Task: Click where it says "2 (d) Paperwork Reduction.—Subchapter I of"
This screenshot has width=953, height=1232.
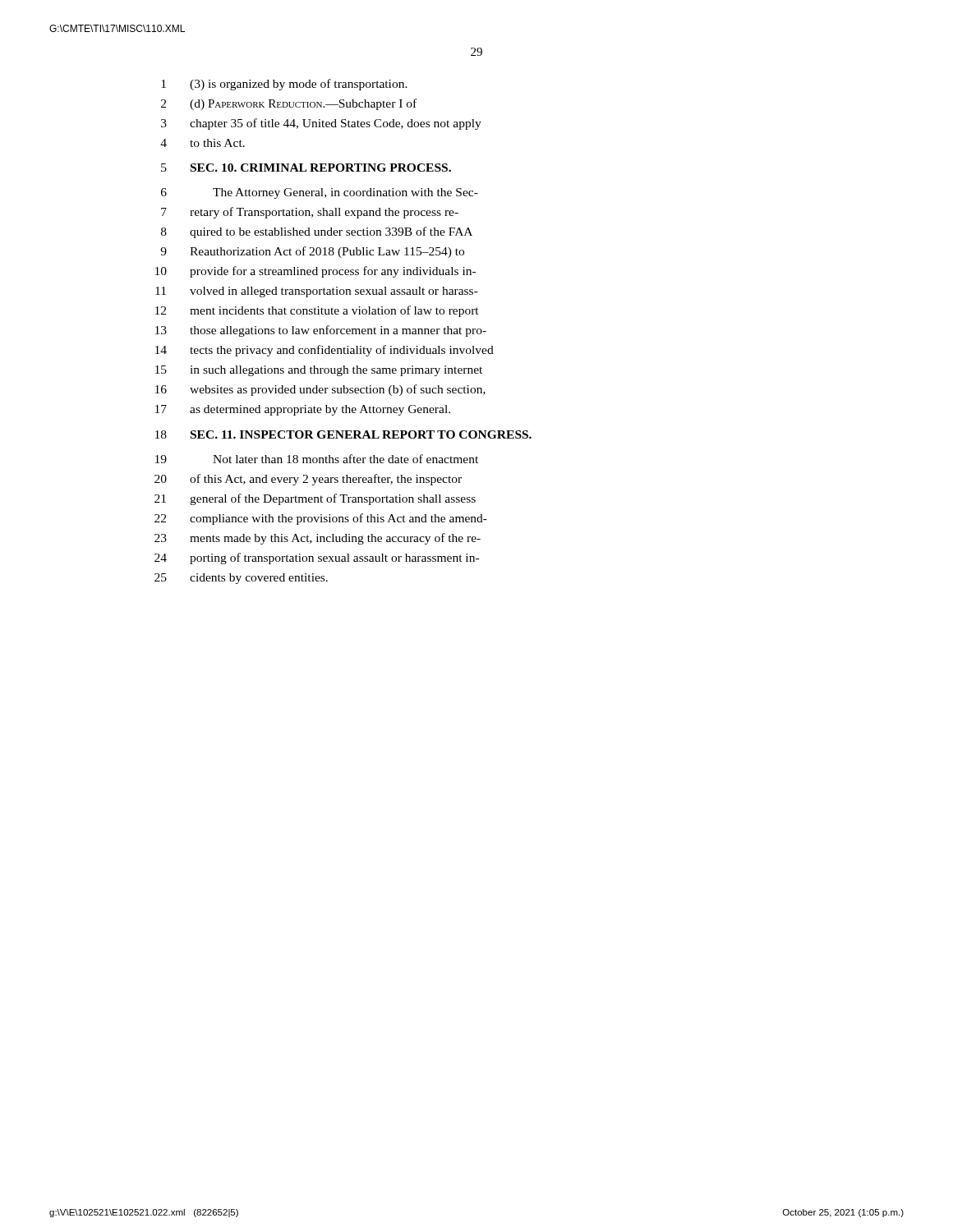Action: tap(289, 104)
